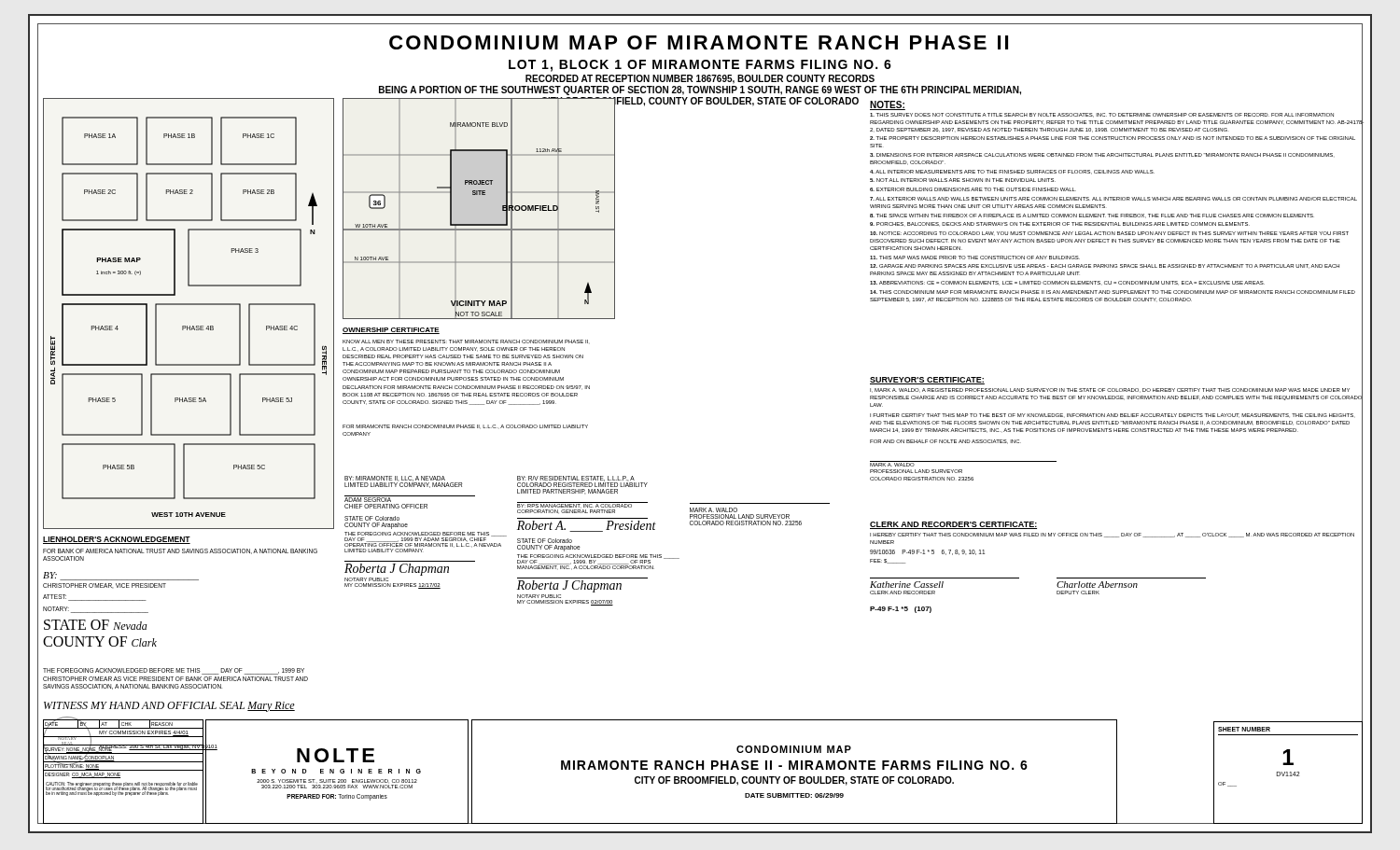Where is the title that starts "CONDOMINIUM MAP MIRAMONTE RANCH"?

794,772
